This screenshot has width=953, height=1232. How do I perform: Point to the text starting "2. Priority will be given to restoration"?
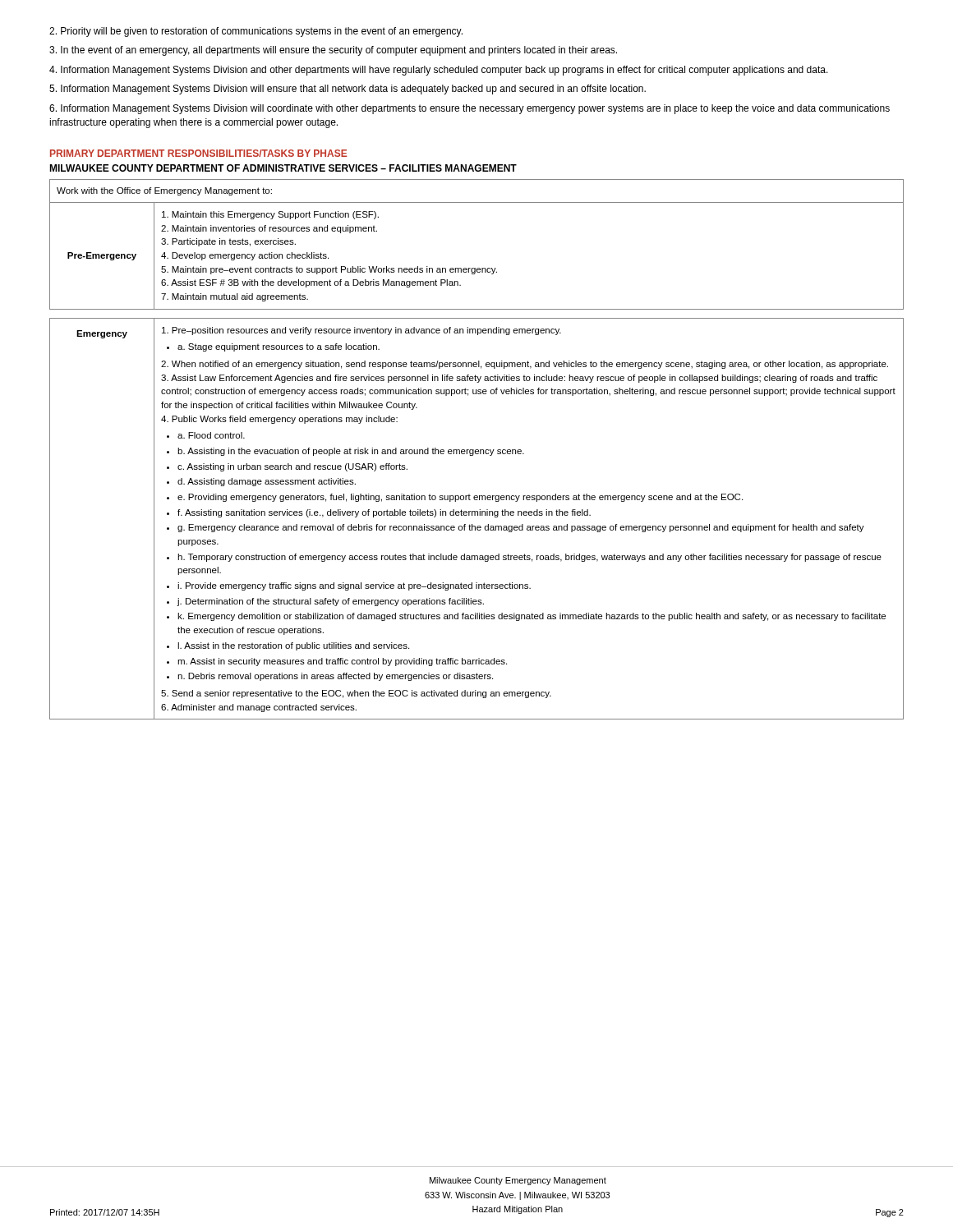[x=256, y=31]
